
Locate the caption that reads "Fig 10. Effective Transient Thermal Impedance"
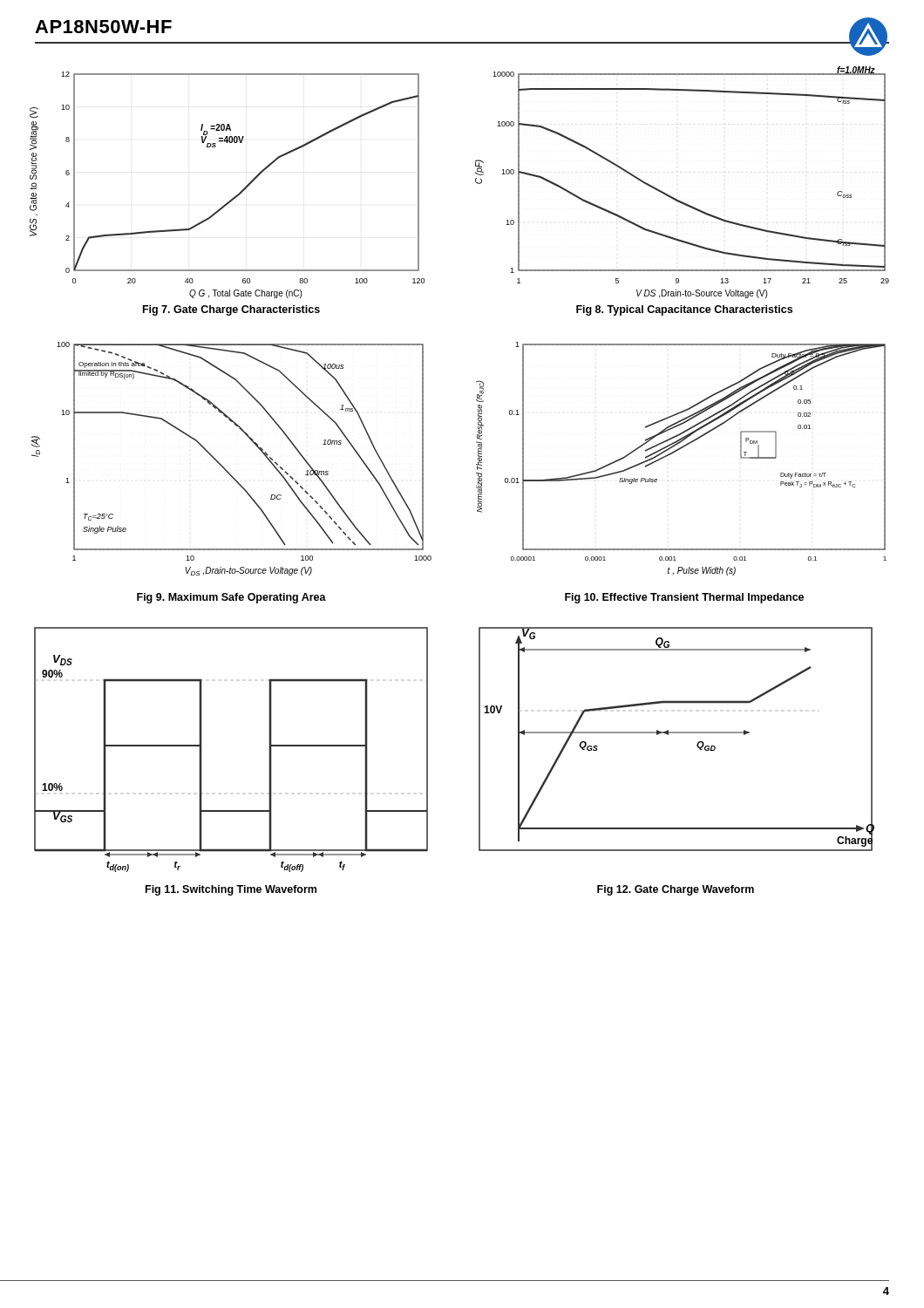(684, 597)
